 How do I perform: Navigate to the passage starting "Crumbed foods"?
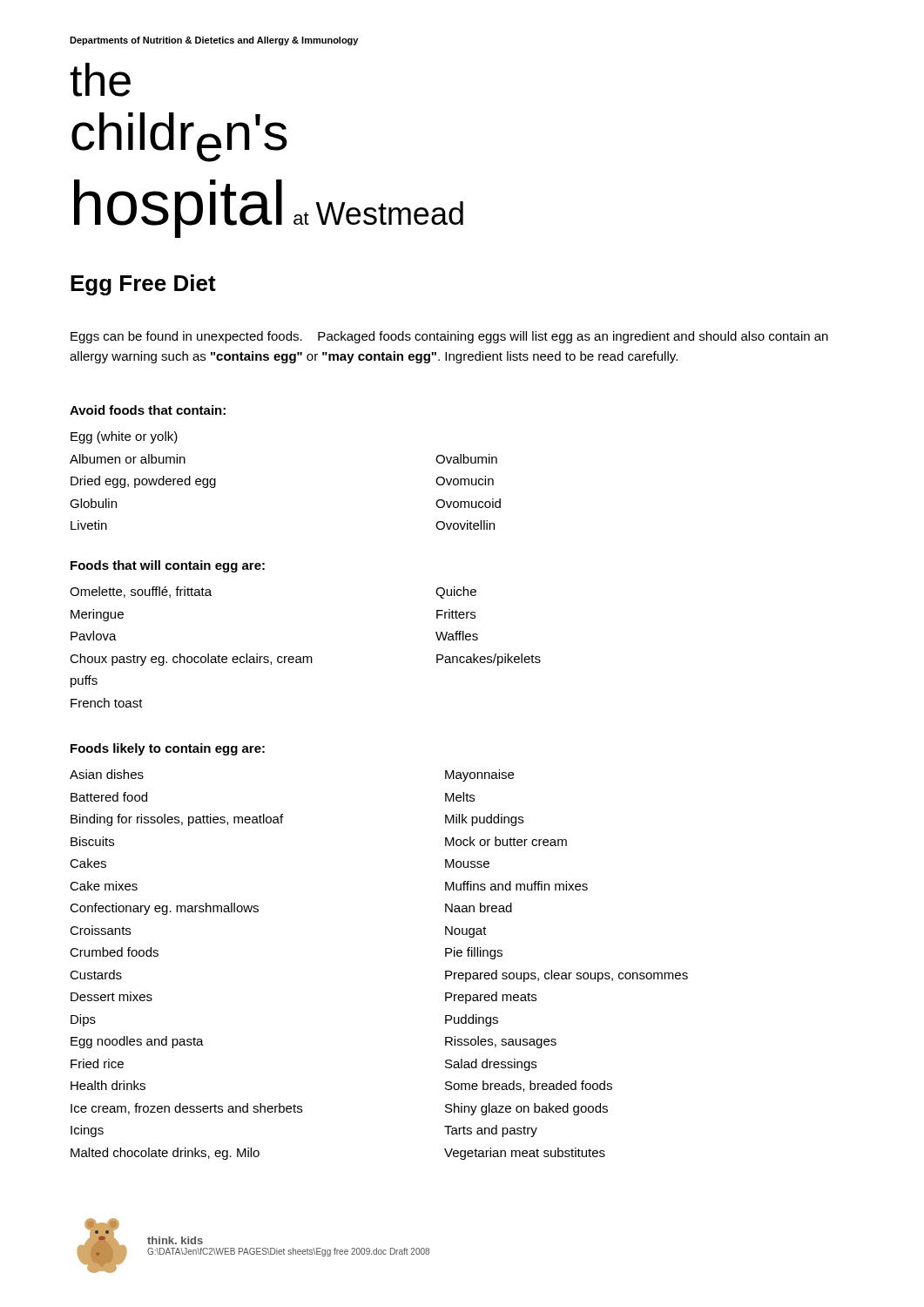click(x=114, y=952)
